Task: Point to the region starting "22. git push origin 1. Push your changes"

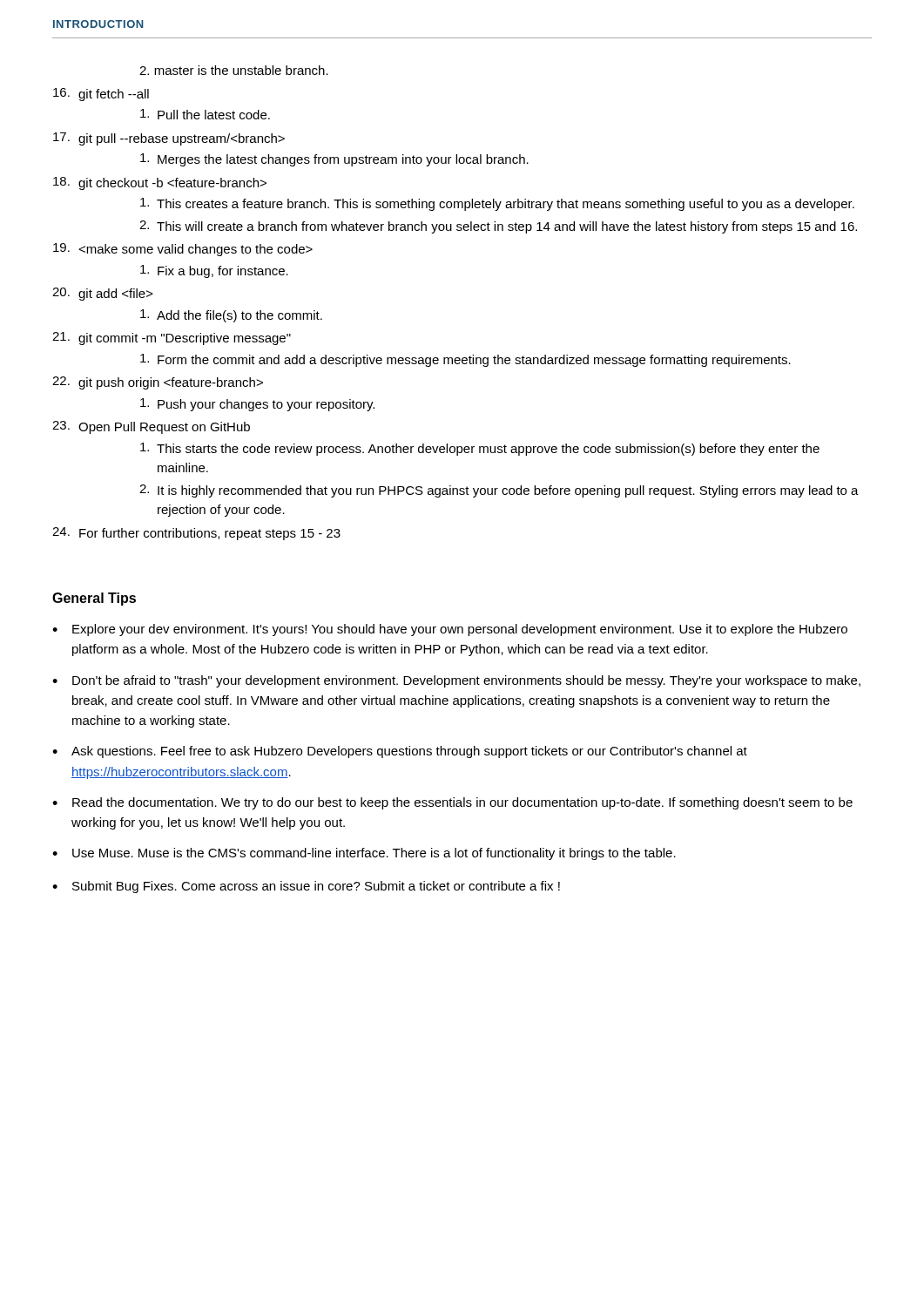Action: (x=158, y=383)
